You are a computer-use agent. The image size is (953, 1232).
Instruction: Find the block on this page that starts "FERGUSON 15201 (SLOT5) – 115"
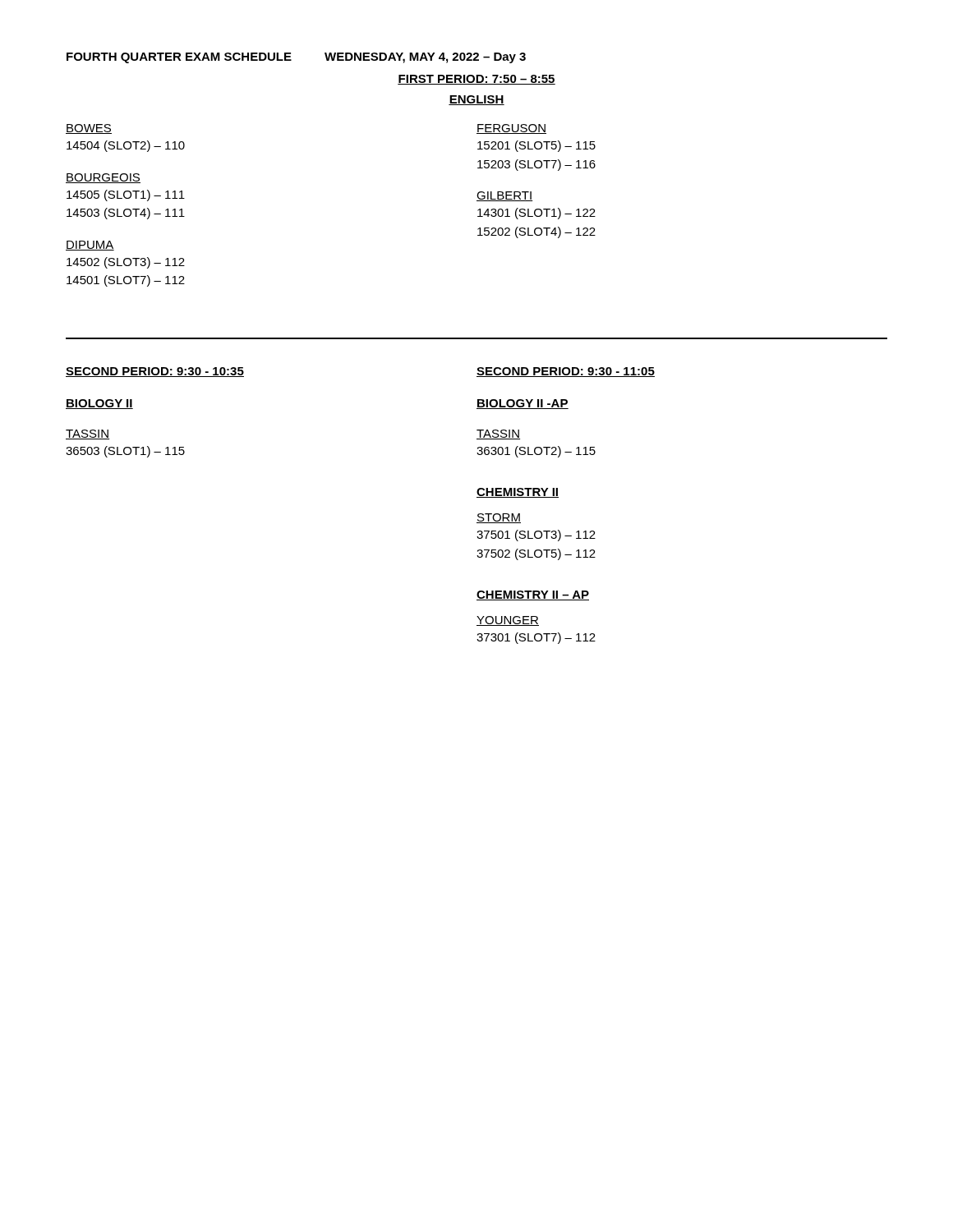coord(511,129)
